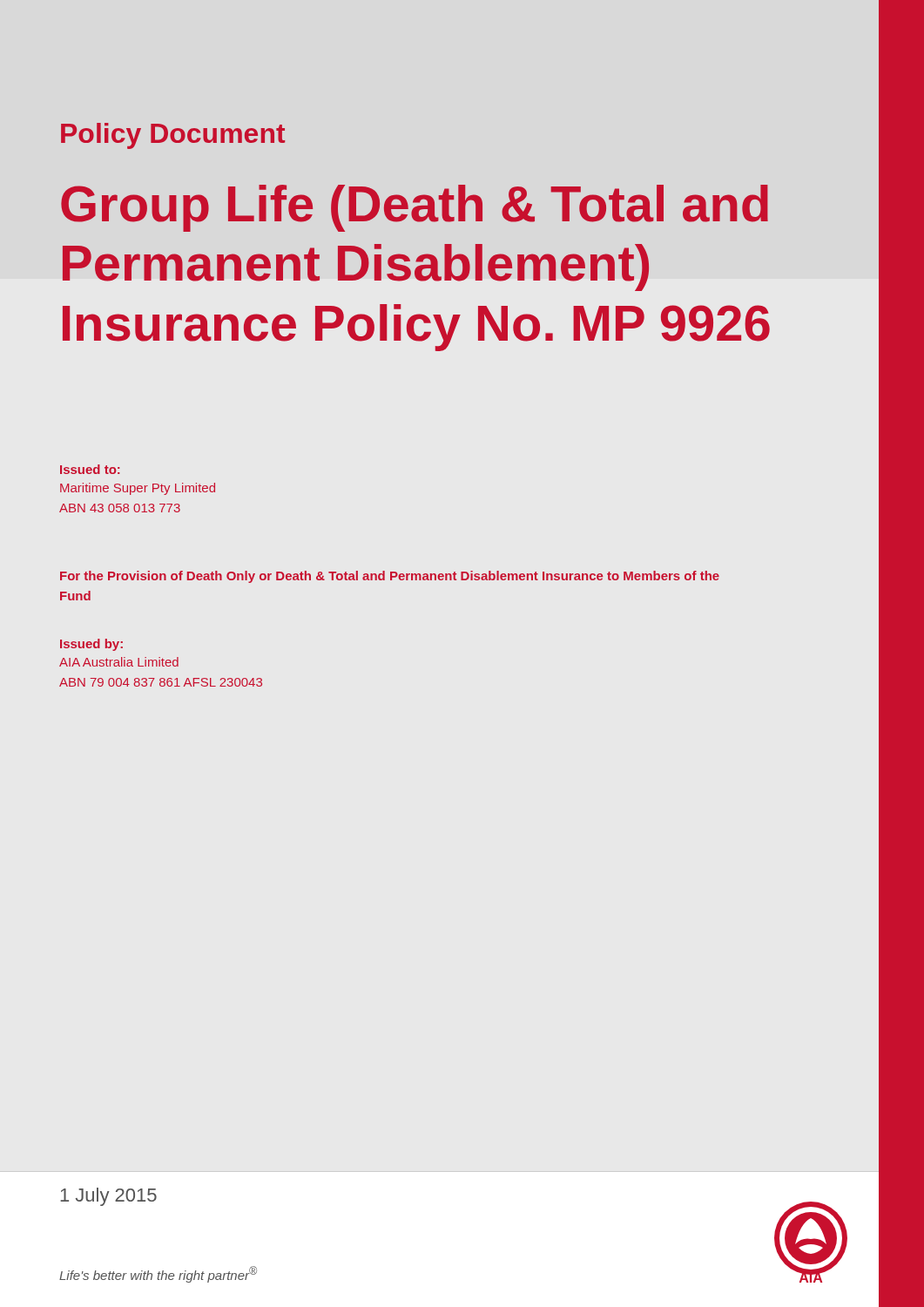Viewport: 924px width, 1307px height.
Task: Click on the text starting "1 July 2015"
Action: (108, 1195)
